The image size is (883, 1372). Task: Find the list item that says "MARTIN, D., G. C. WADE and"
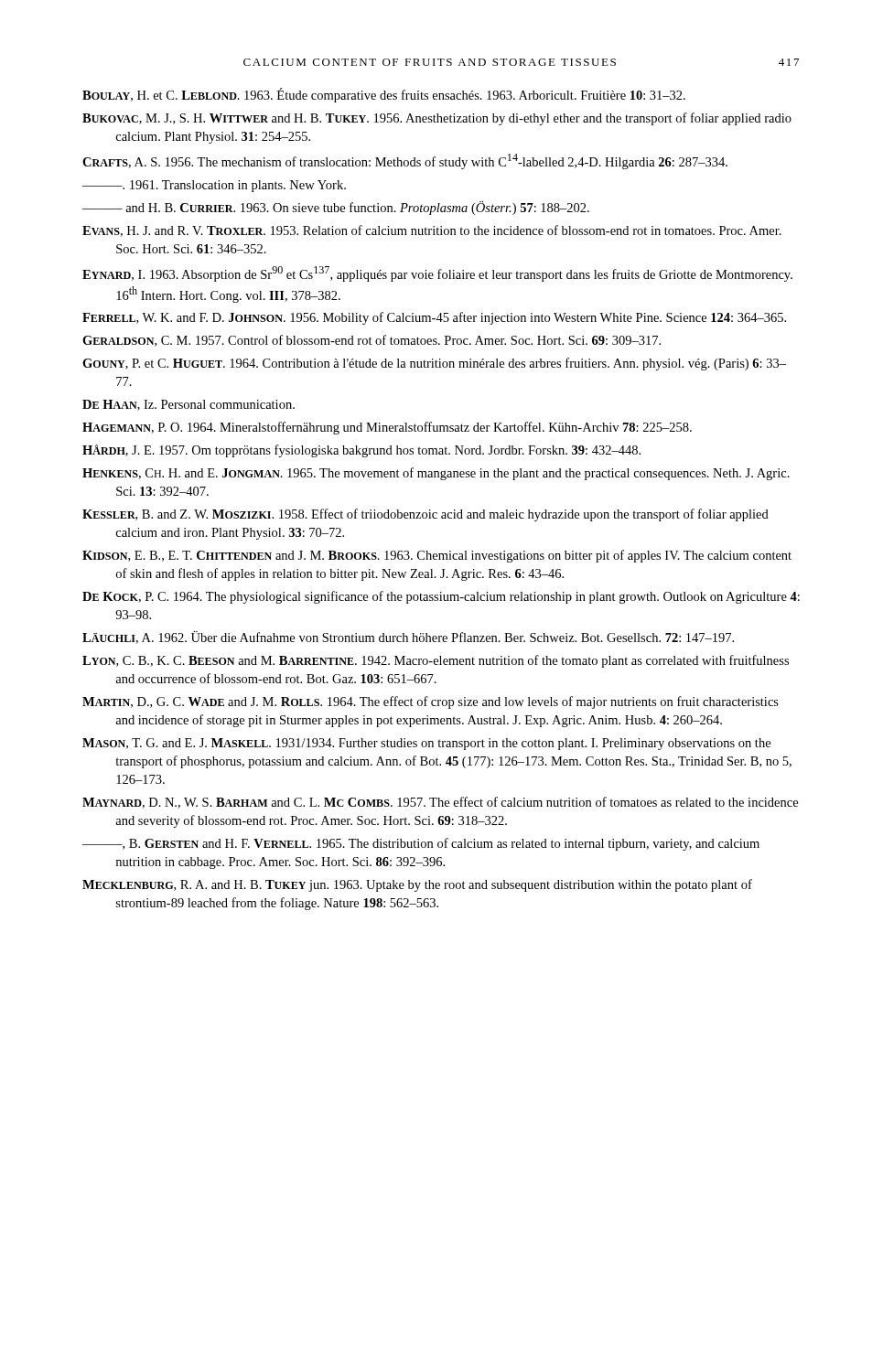442,711
